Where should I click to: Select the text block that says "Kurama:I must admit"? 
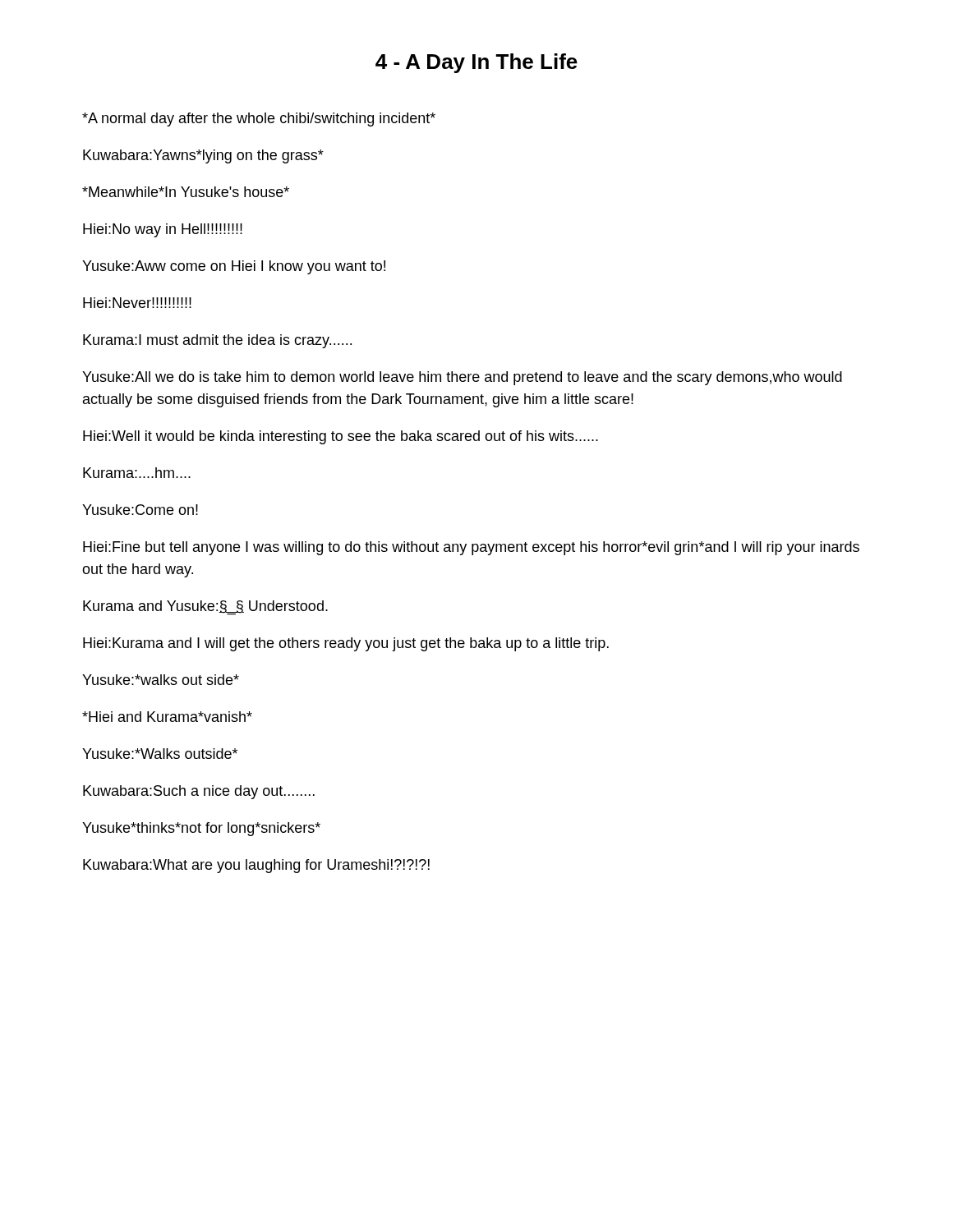[218, 340]
